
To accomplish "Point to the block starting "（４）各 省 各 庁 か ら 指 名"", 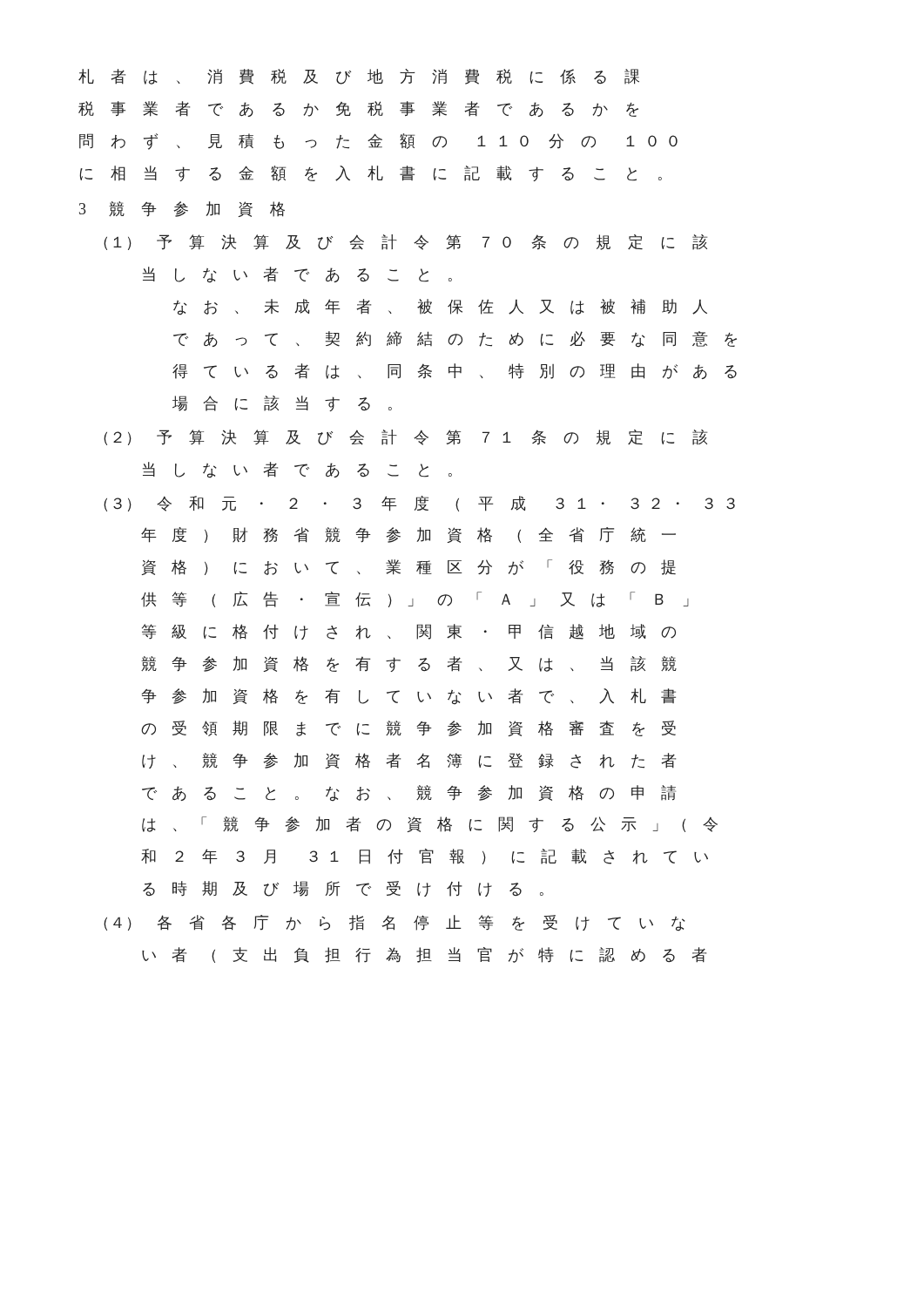I will pyautogui.click(x=475, y=939).
